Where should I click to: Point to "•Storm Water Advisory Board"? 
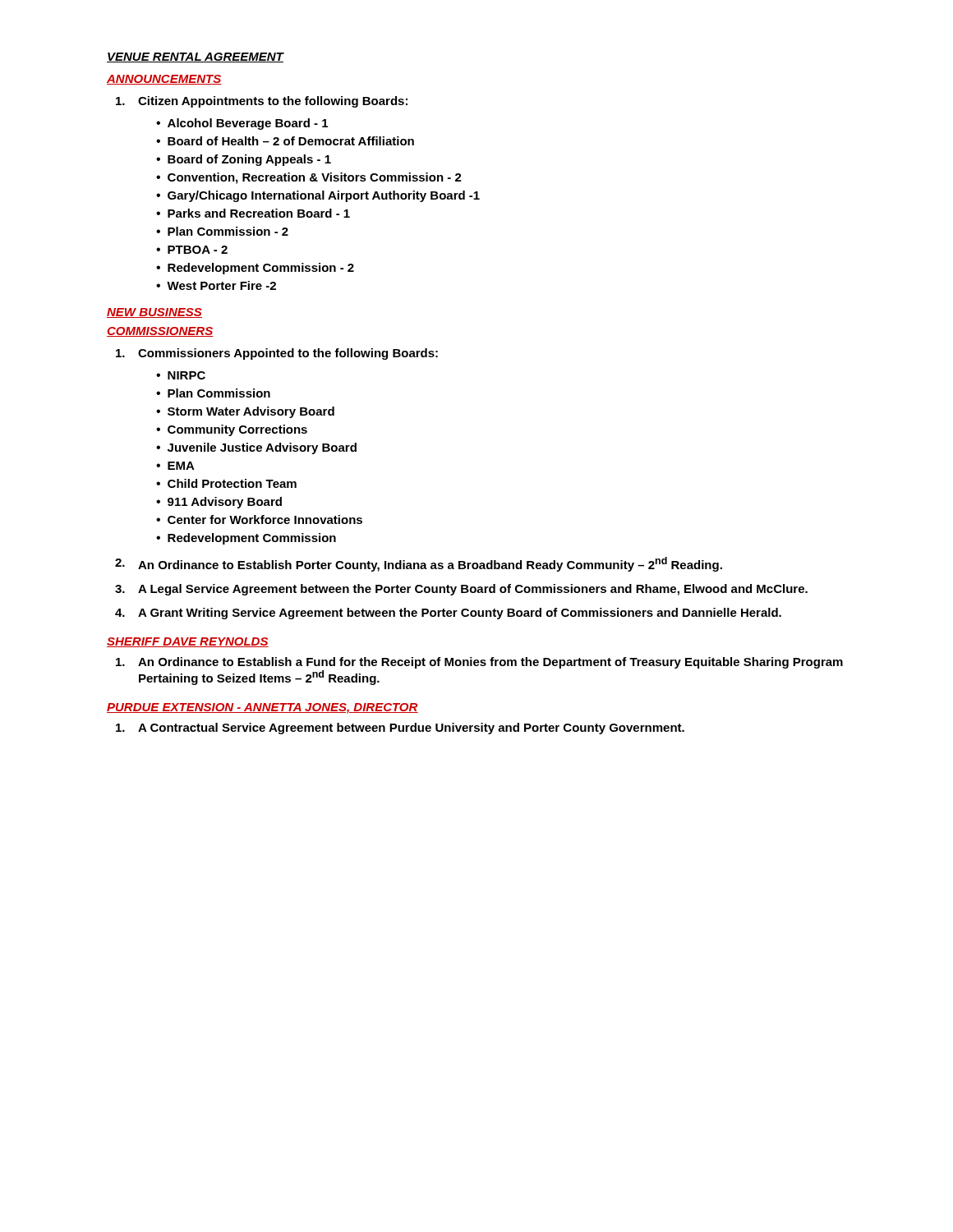pos(245,411)
